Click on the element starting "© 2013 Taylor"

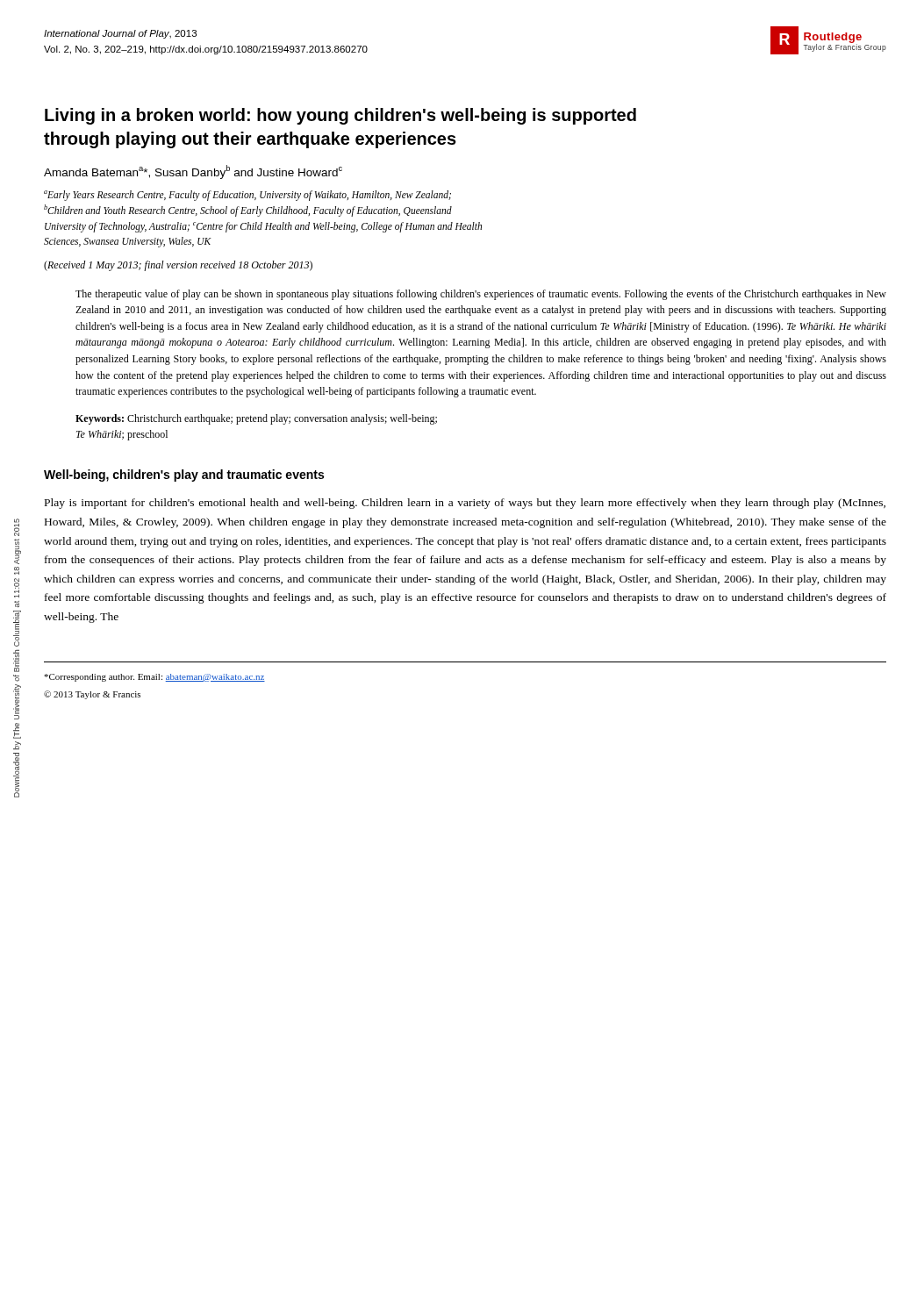click(x=92, y=694)
